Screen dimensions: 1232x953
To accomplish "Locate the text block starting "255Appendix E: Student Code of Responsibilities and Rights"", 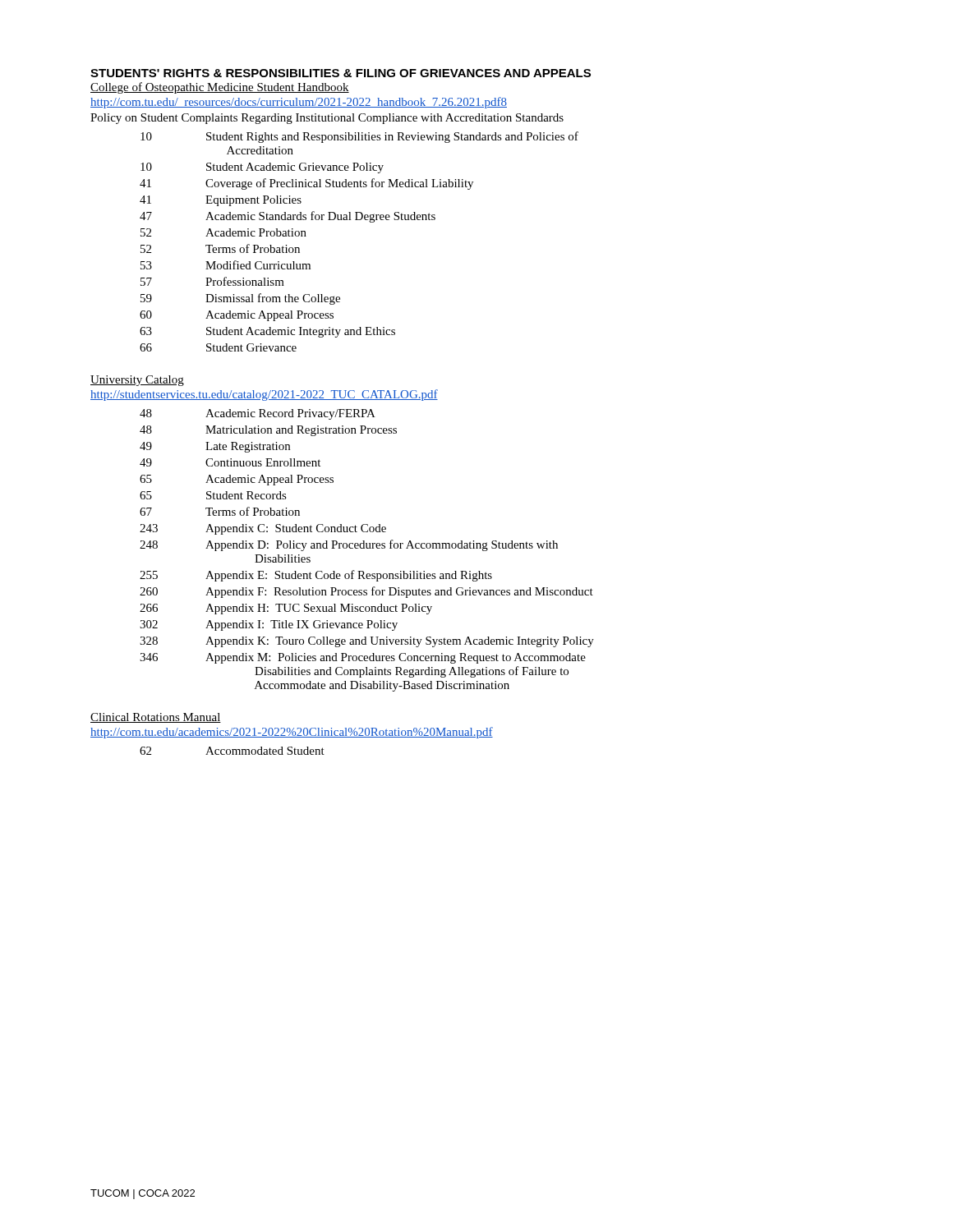I will coord(481,575).
